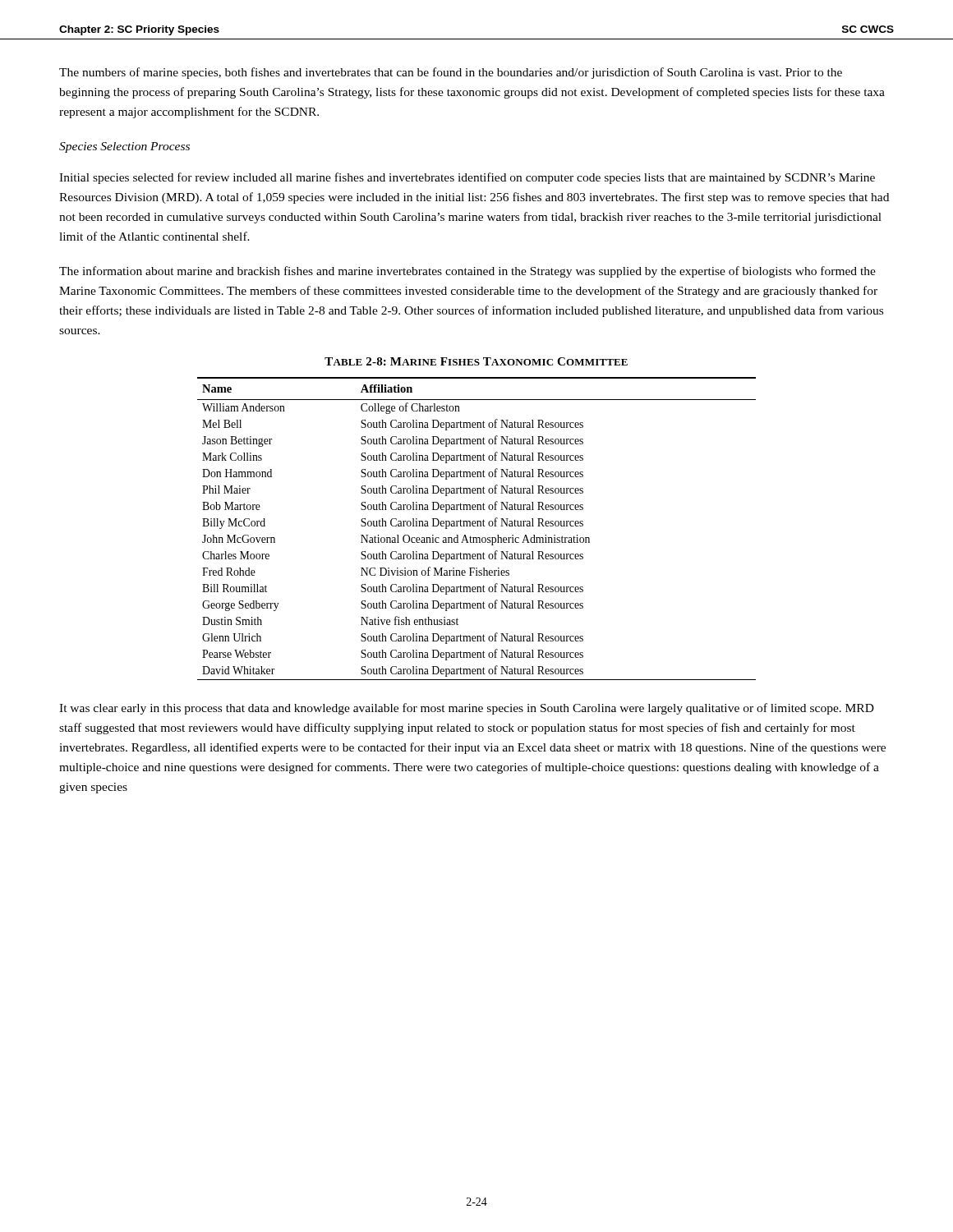
Task: Click on the table containing "Jason Bettinger"
Action: (x=476, y=529)
